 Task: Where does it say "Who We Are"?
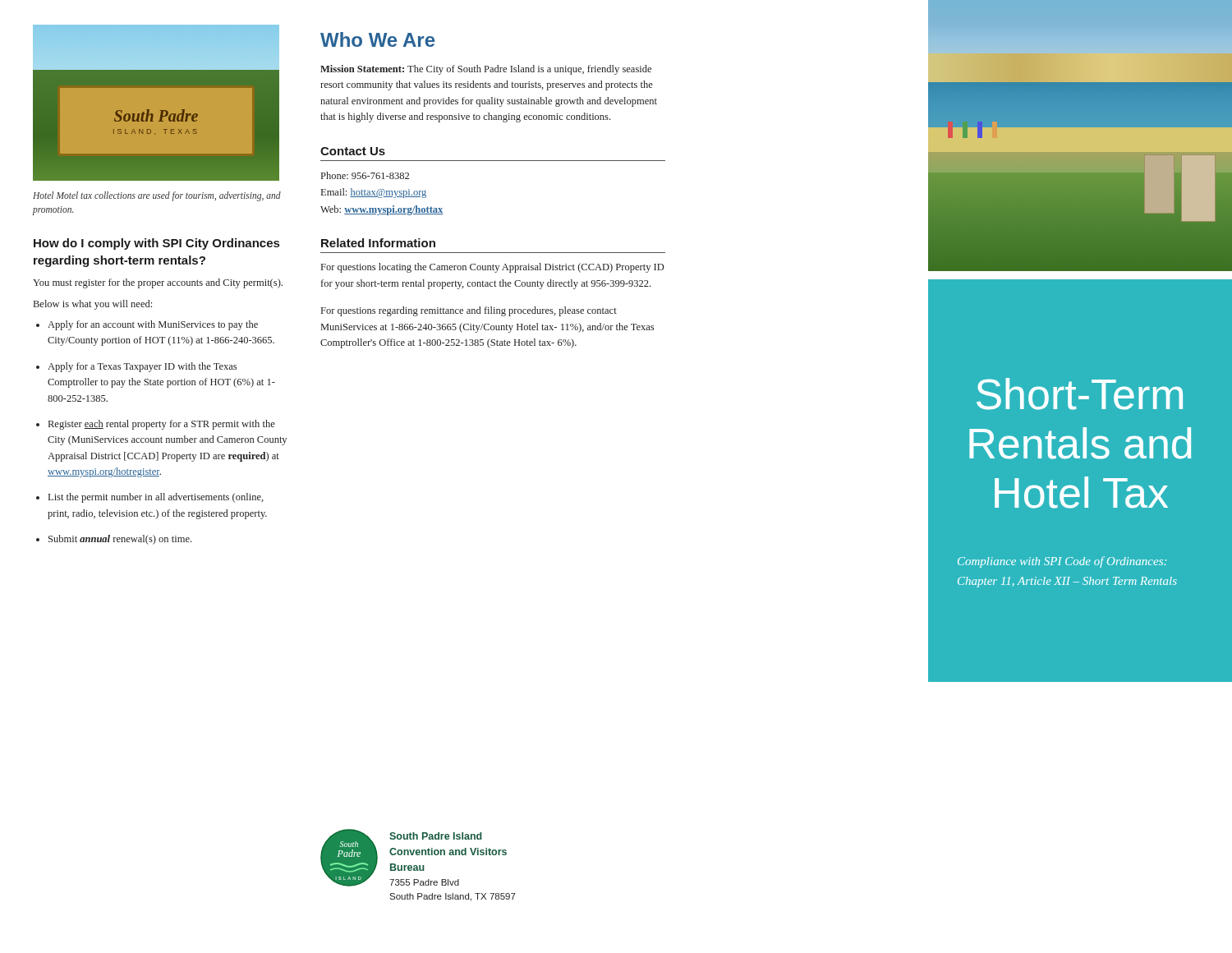click(378, 40)
